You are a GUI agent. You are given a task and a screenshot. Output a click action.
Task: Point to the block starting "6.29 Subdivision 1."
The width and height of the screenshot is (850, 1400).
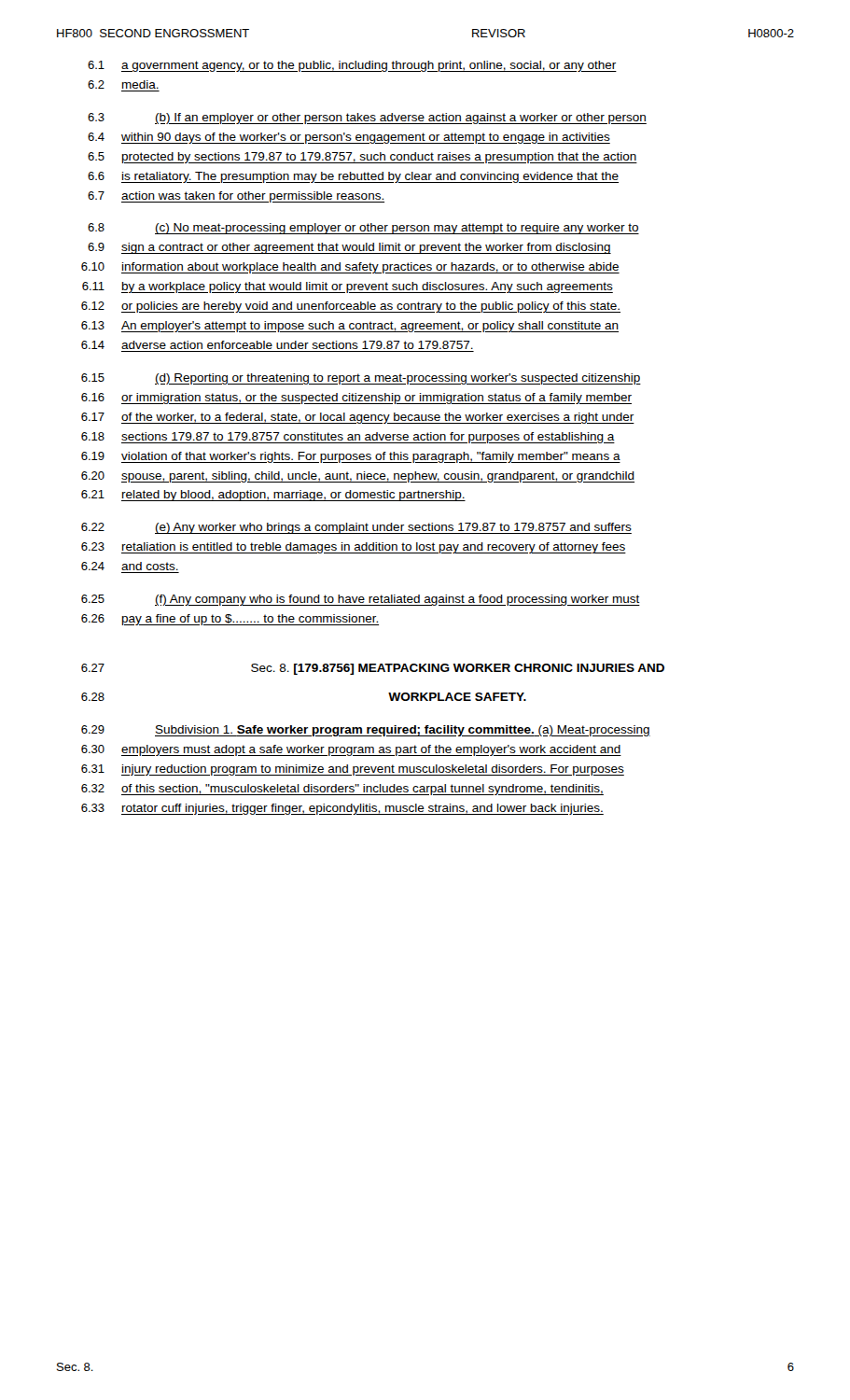[425, 730]
